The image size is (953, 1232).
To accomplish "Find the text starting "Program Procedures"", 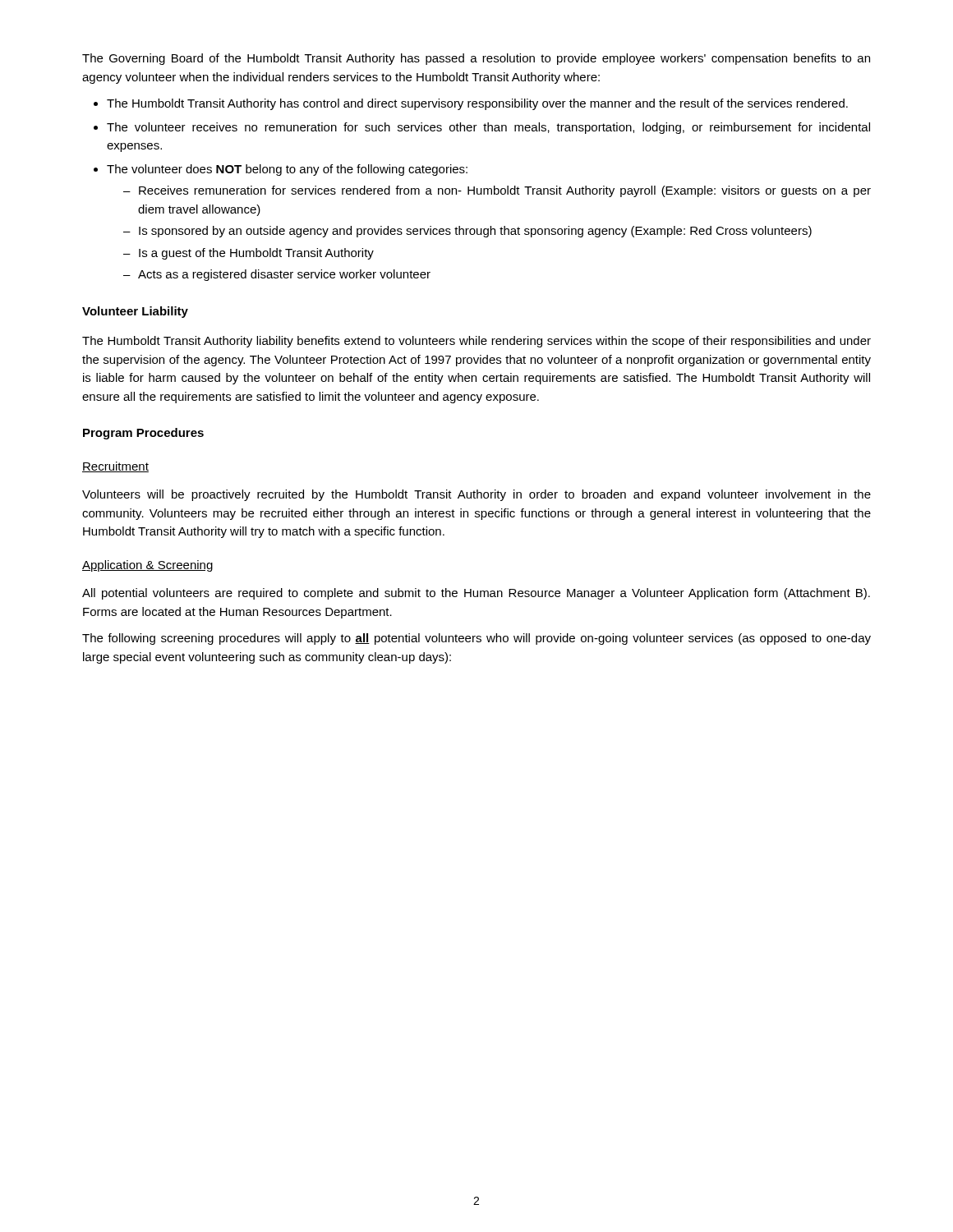I will 143,434.
